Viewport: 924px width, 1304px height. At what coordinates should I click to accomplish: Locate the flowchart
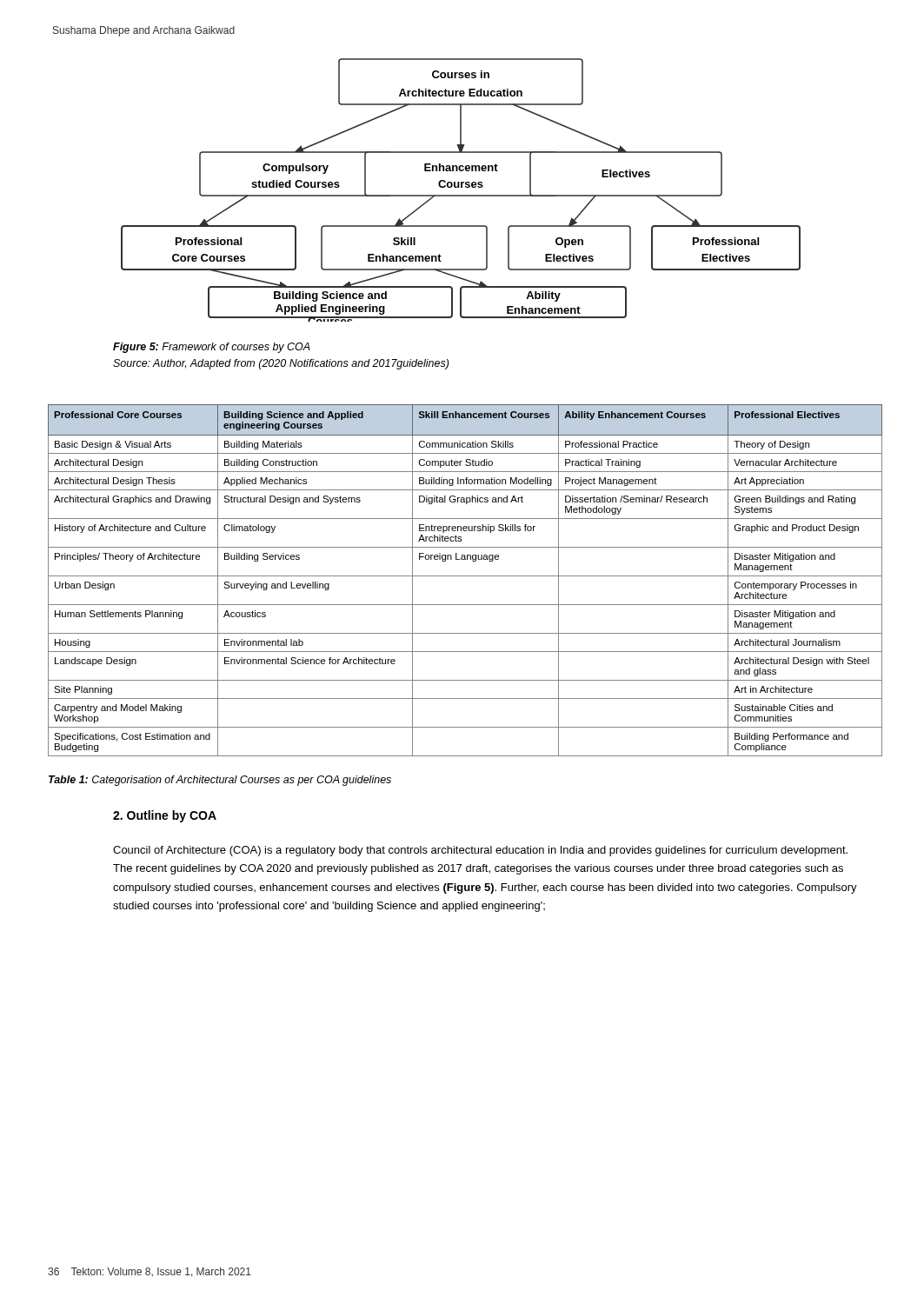coord(461,188)
